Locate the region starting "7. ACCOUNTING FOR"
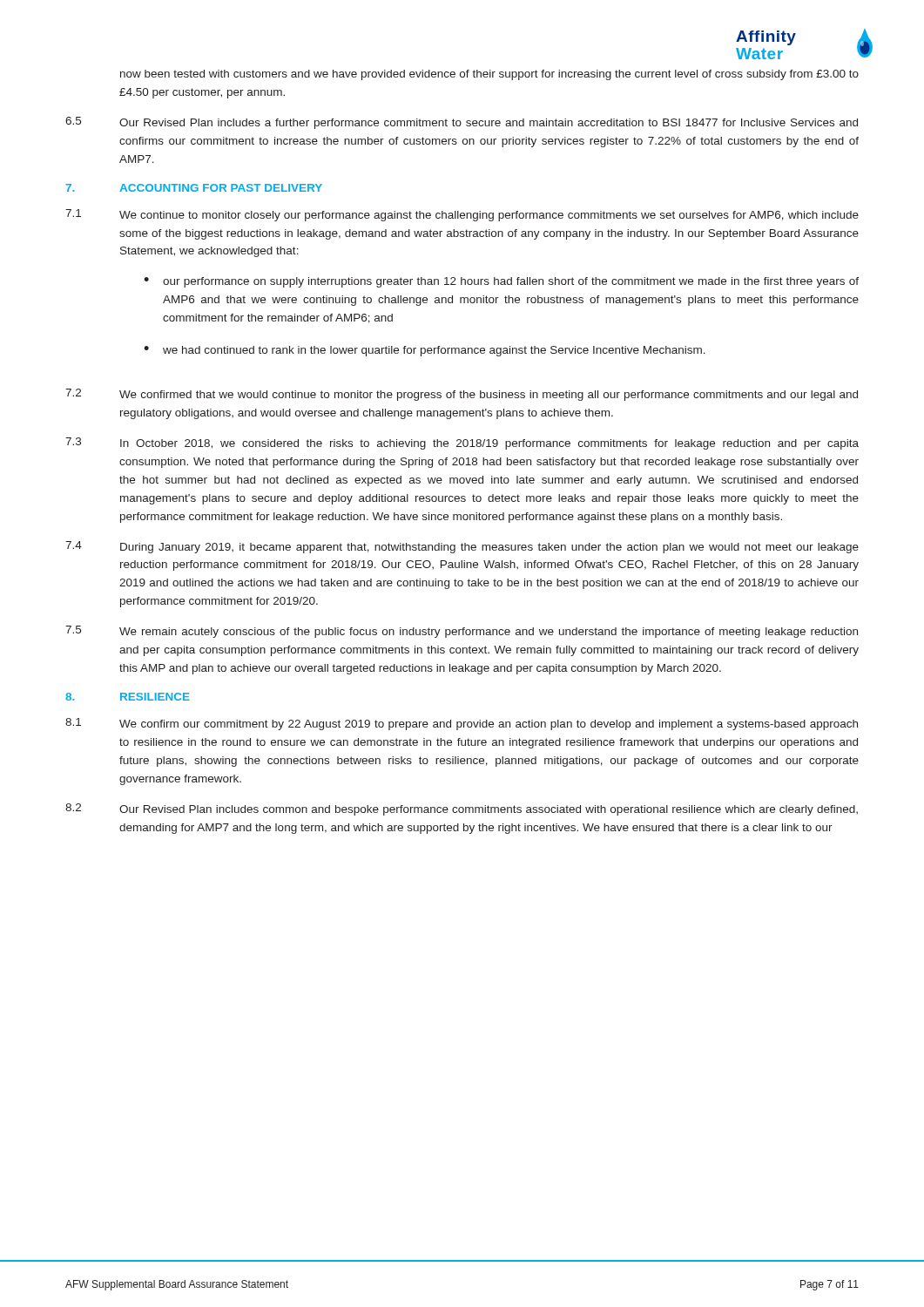 tap(194, 187)
